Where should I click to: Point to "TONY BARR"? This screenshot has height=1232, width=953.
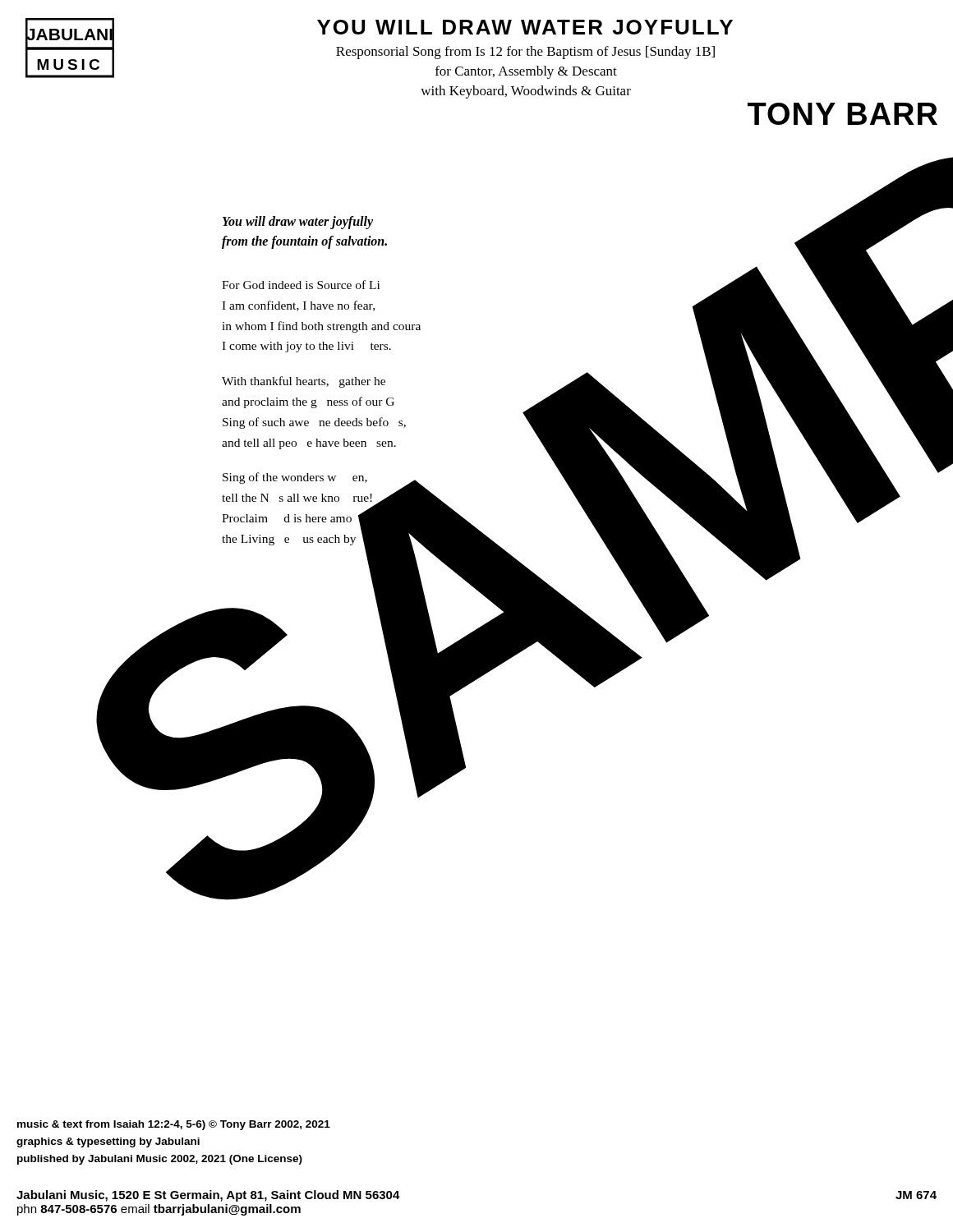tap(842, 114)
